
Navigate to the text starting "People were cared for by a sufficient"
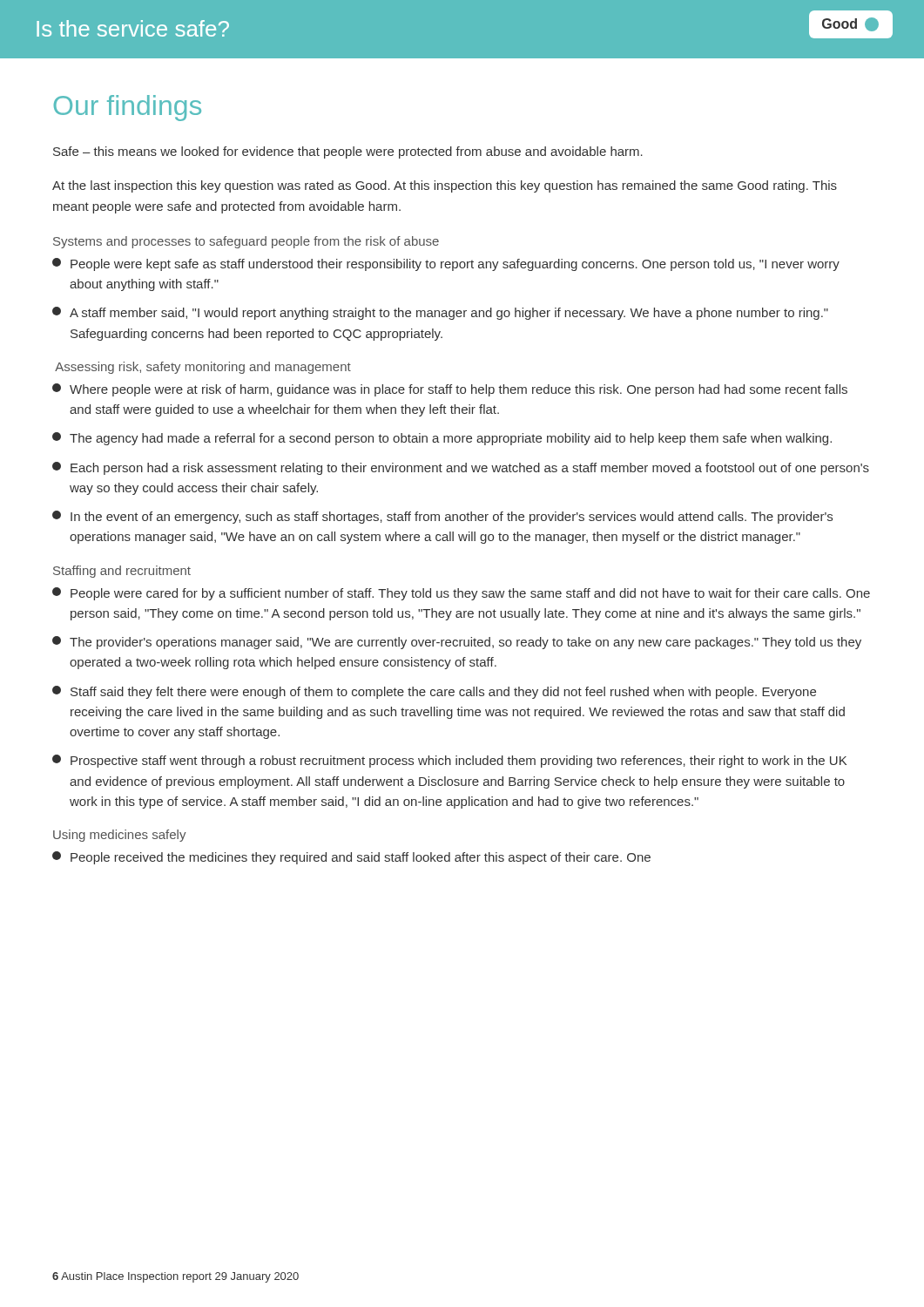click(462, 603)
